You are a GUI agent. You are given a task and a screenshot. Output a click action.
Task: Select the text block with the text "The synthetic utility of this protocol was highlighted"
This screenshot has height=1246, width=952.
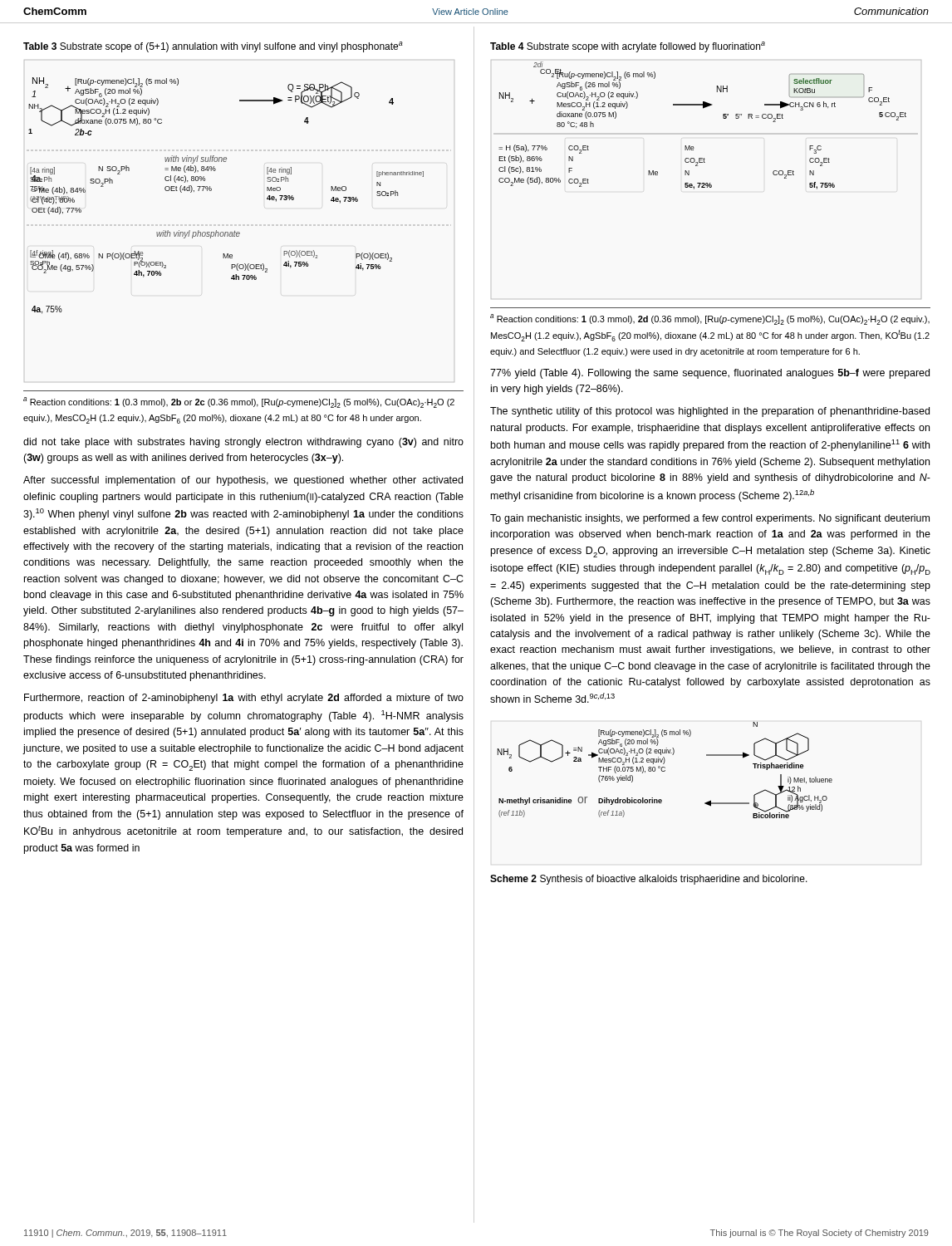pos(710,454)
